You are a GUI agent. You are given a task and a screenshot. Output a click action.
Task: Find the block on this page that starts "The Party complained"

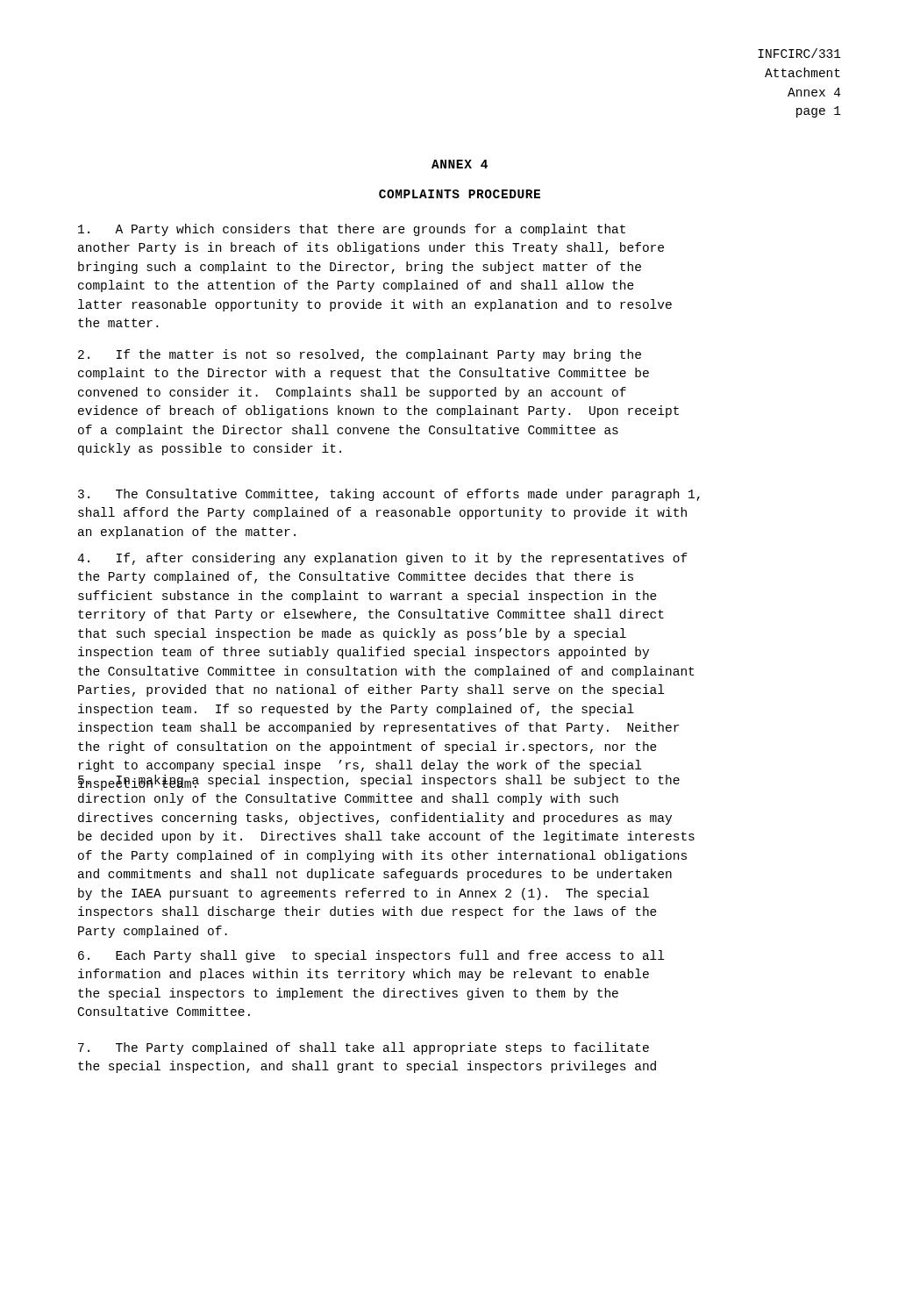coord(367,1058)
